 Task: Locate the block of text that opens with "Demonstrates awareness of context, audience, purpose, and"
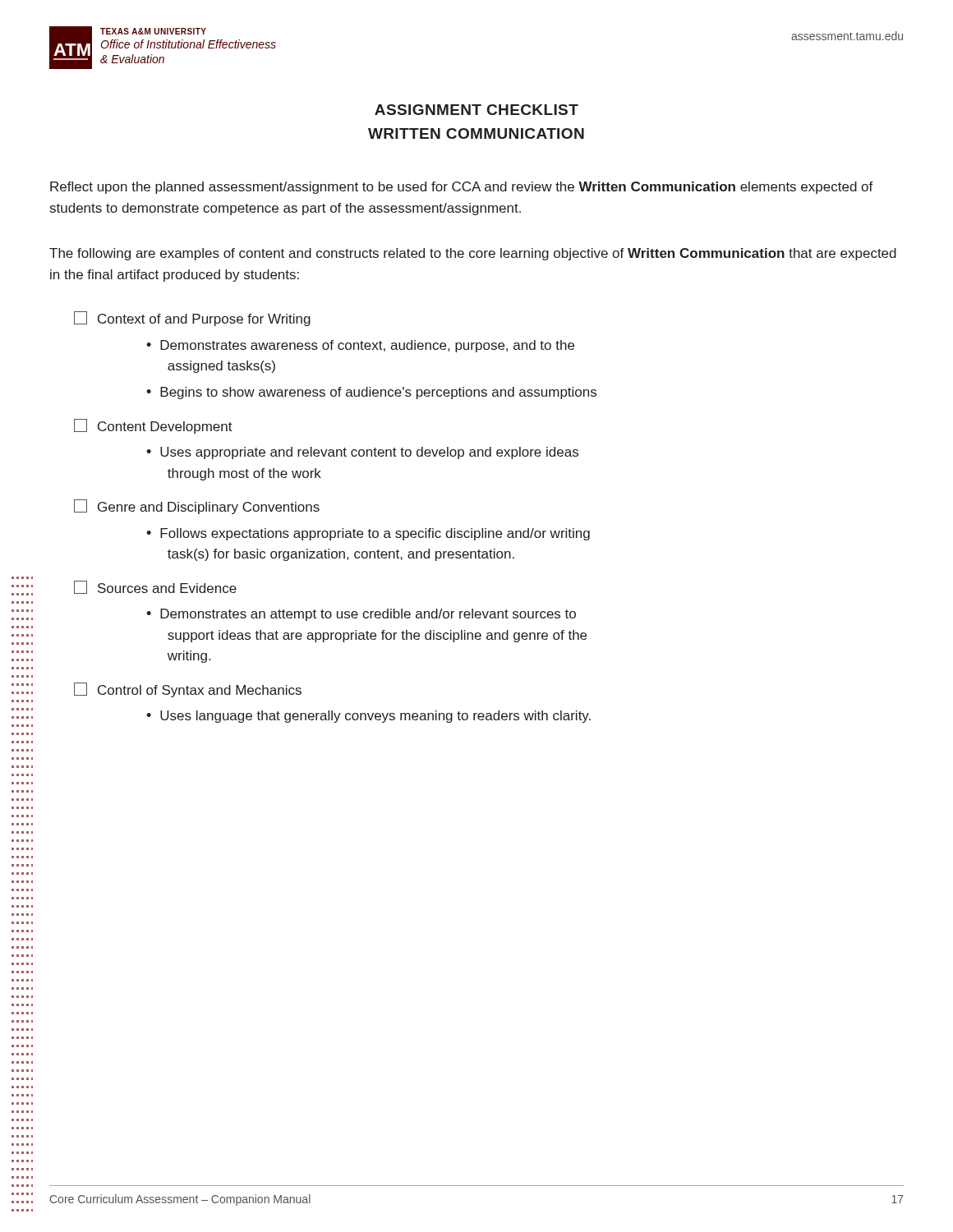click(x=367, y=356)
